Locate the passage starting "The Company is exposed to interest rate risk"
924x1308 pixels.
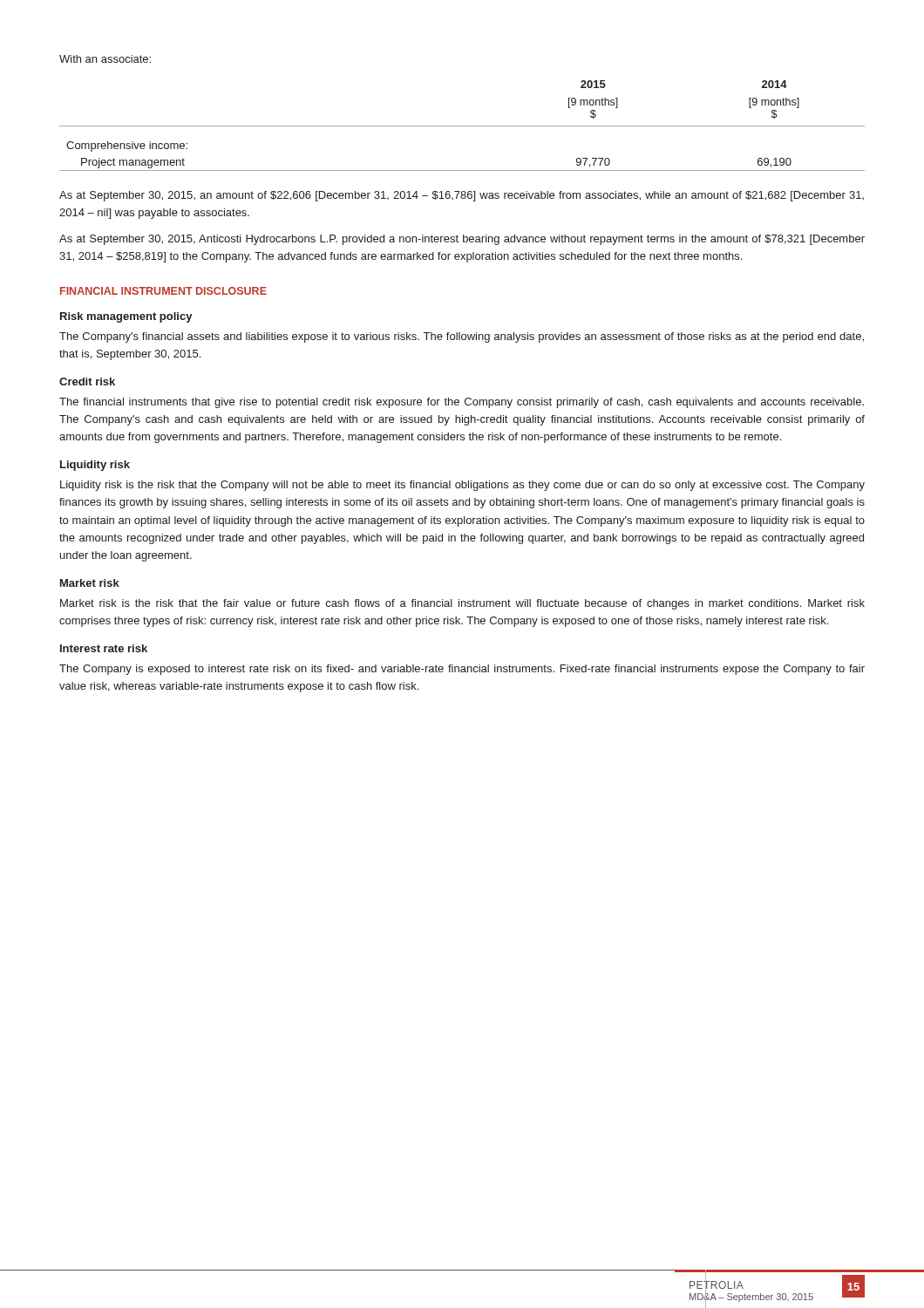pos(462,677)
